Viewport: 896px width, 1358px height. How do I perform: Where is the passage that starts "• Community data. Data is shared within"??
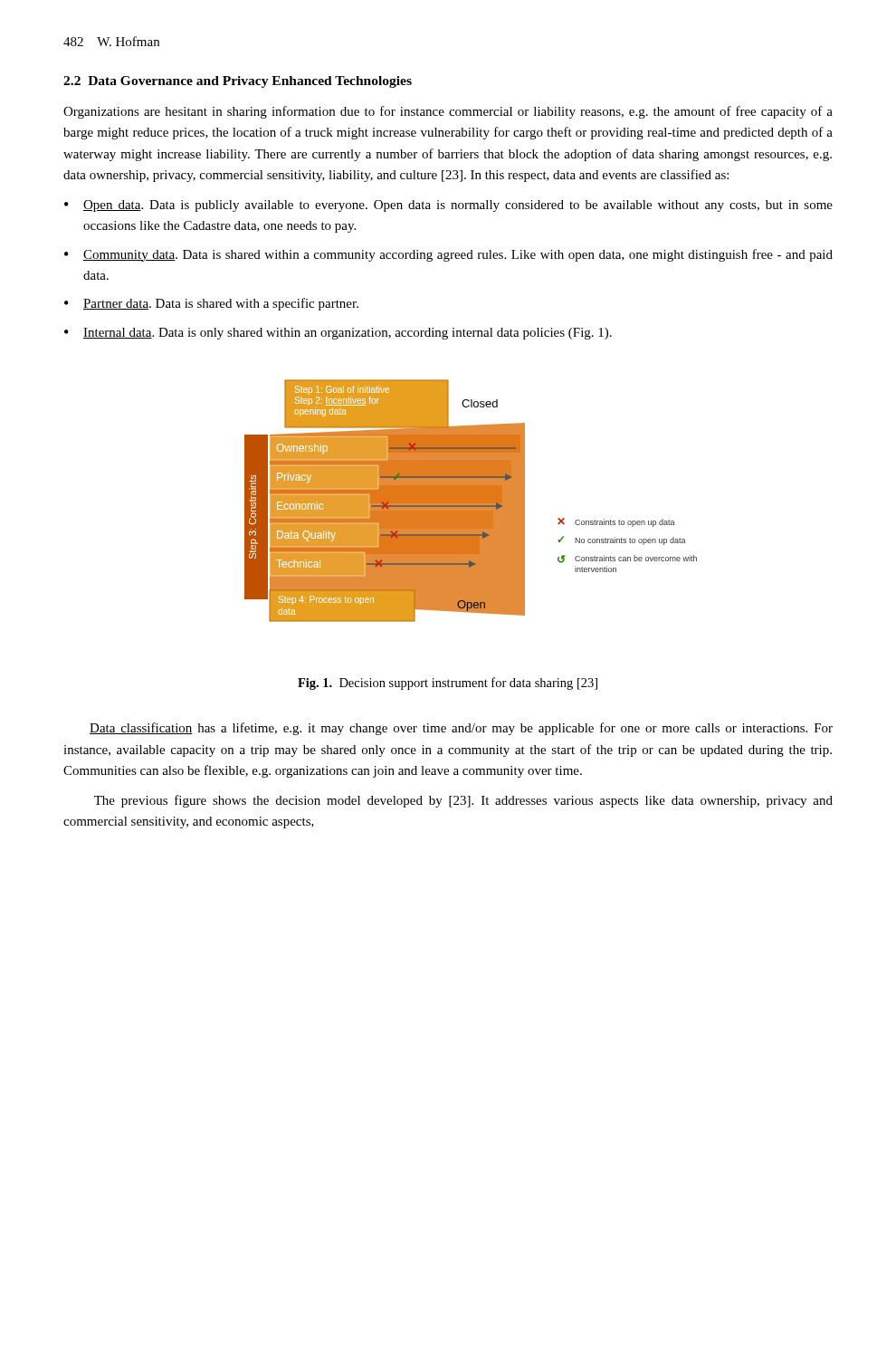pos(448,265)
